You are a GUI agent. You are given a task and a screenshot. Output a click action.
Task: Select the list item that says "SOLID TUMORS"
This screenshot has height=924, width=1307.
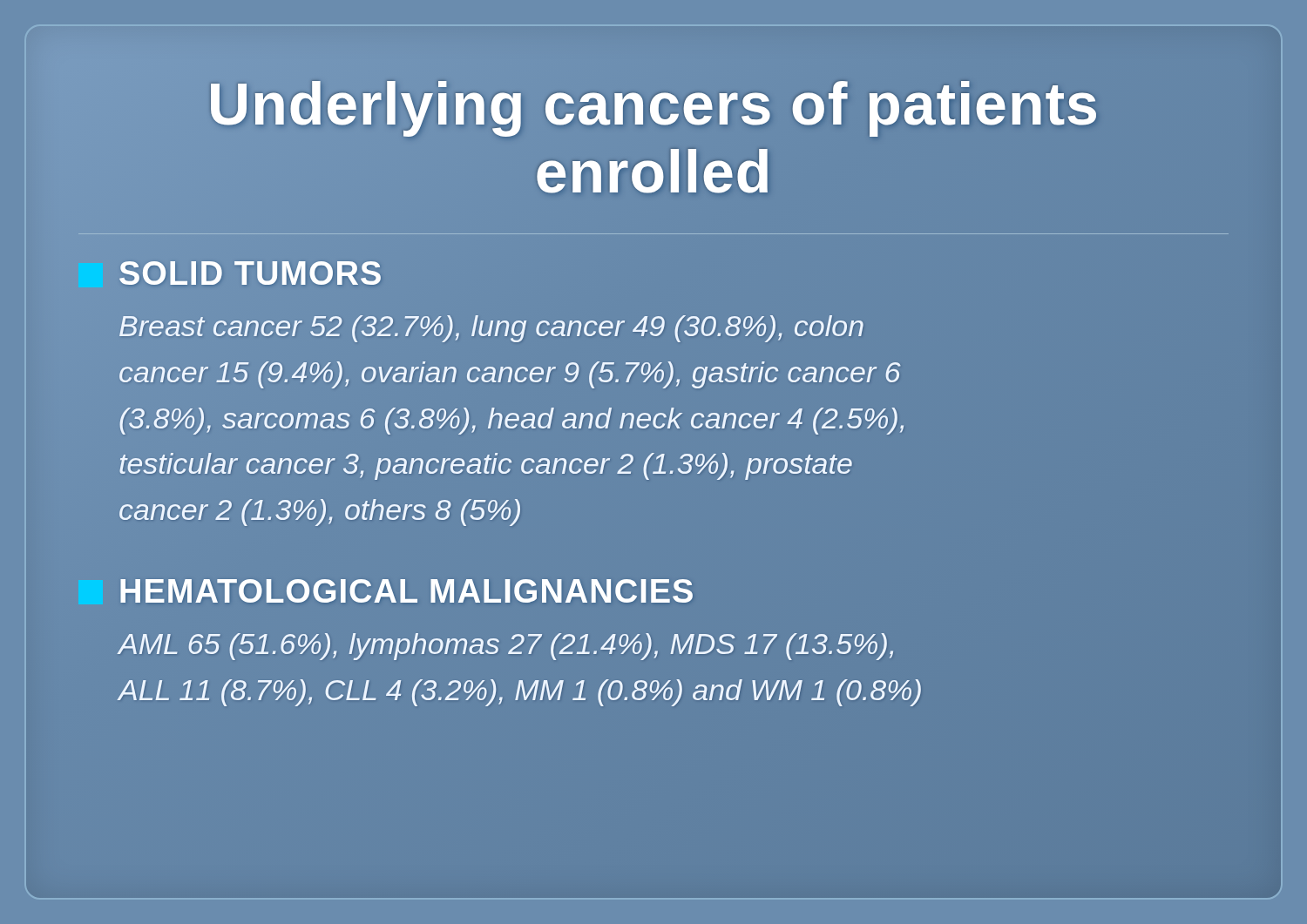pyautogui.click(x=231, y=274)
